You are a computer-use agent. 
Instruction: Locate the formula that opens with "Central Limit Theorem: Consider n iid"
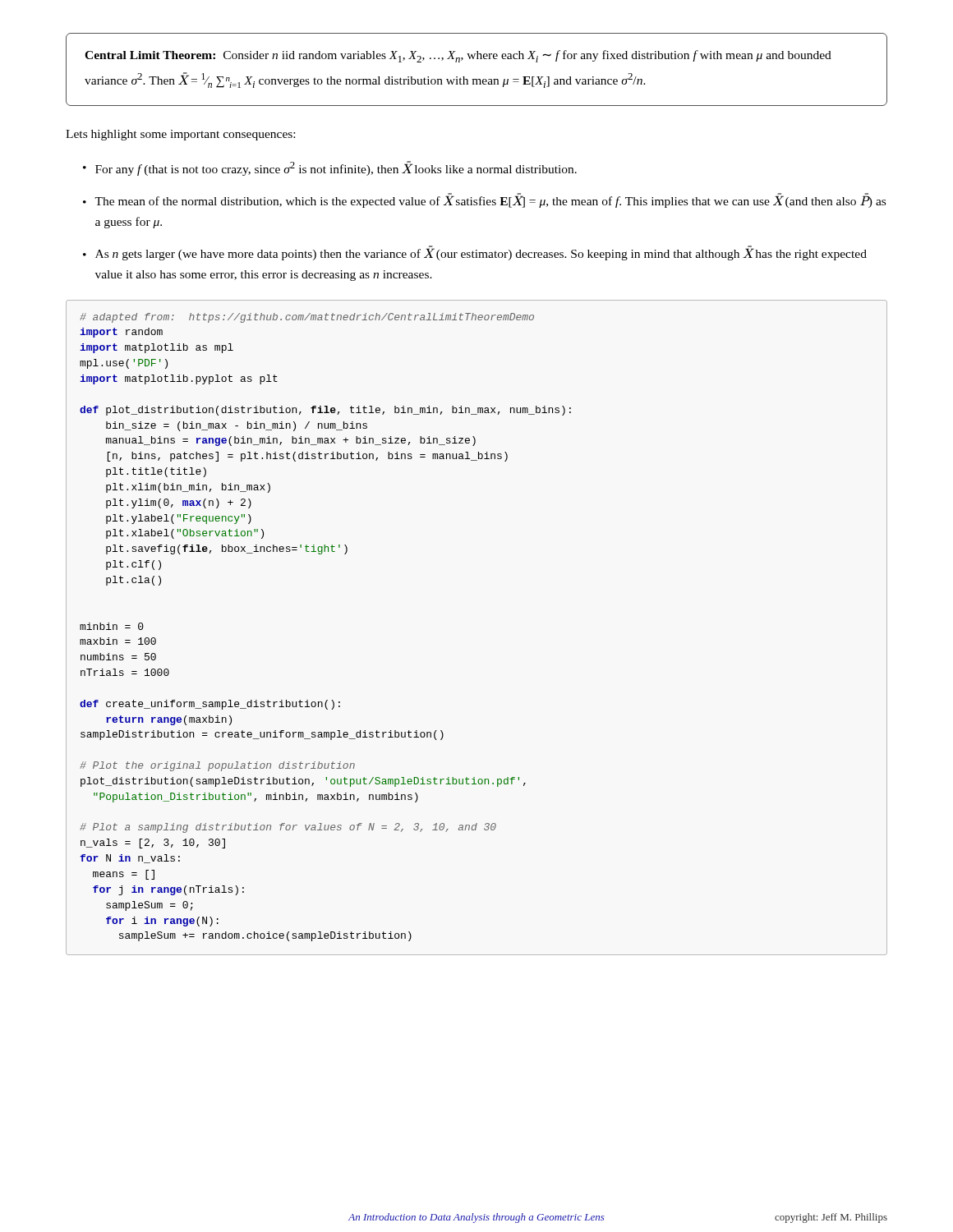click(458, 69)
